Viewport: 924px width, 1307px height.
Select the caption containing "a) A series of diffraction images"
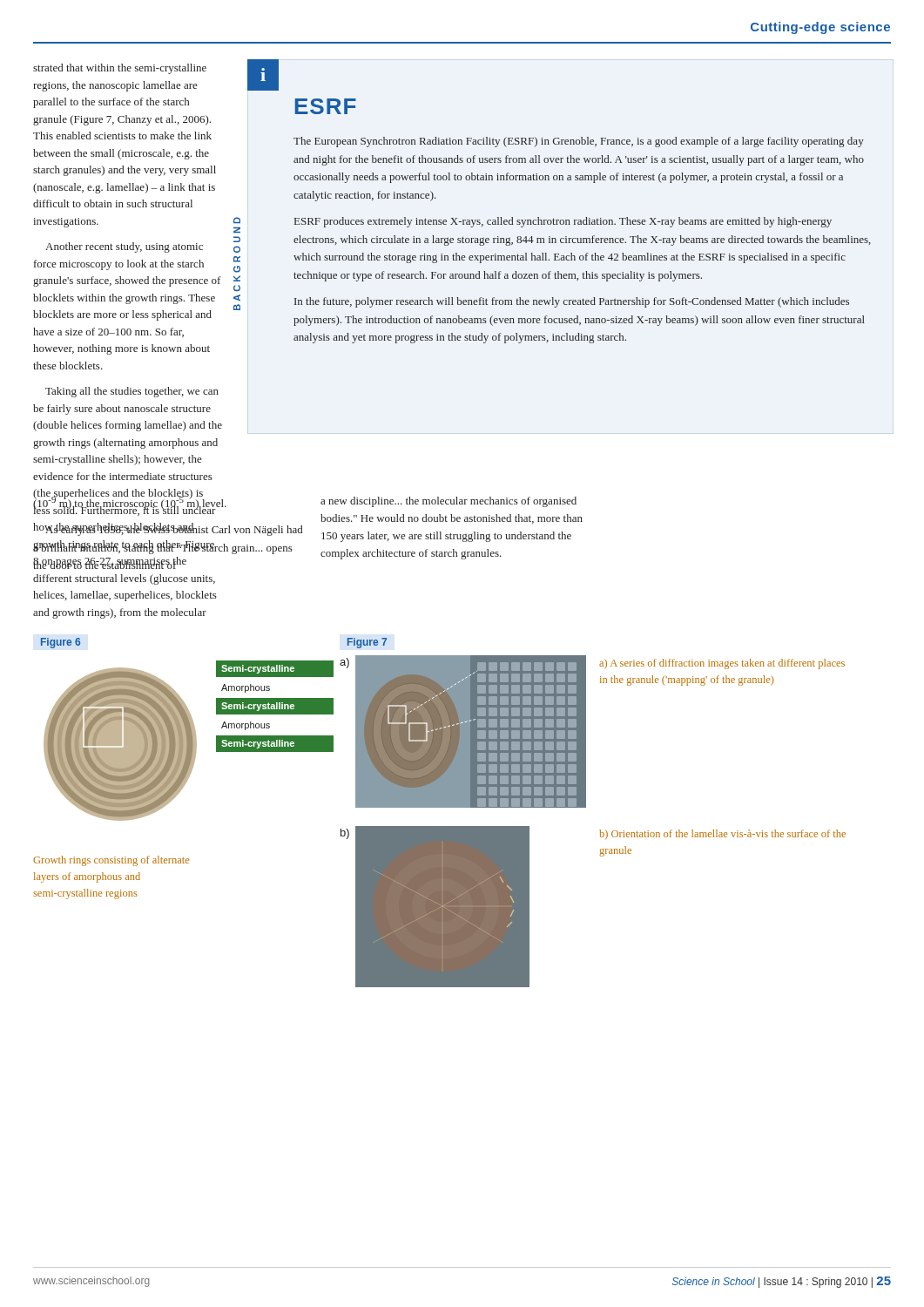pyautogui.click(x=722, y=671)
